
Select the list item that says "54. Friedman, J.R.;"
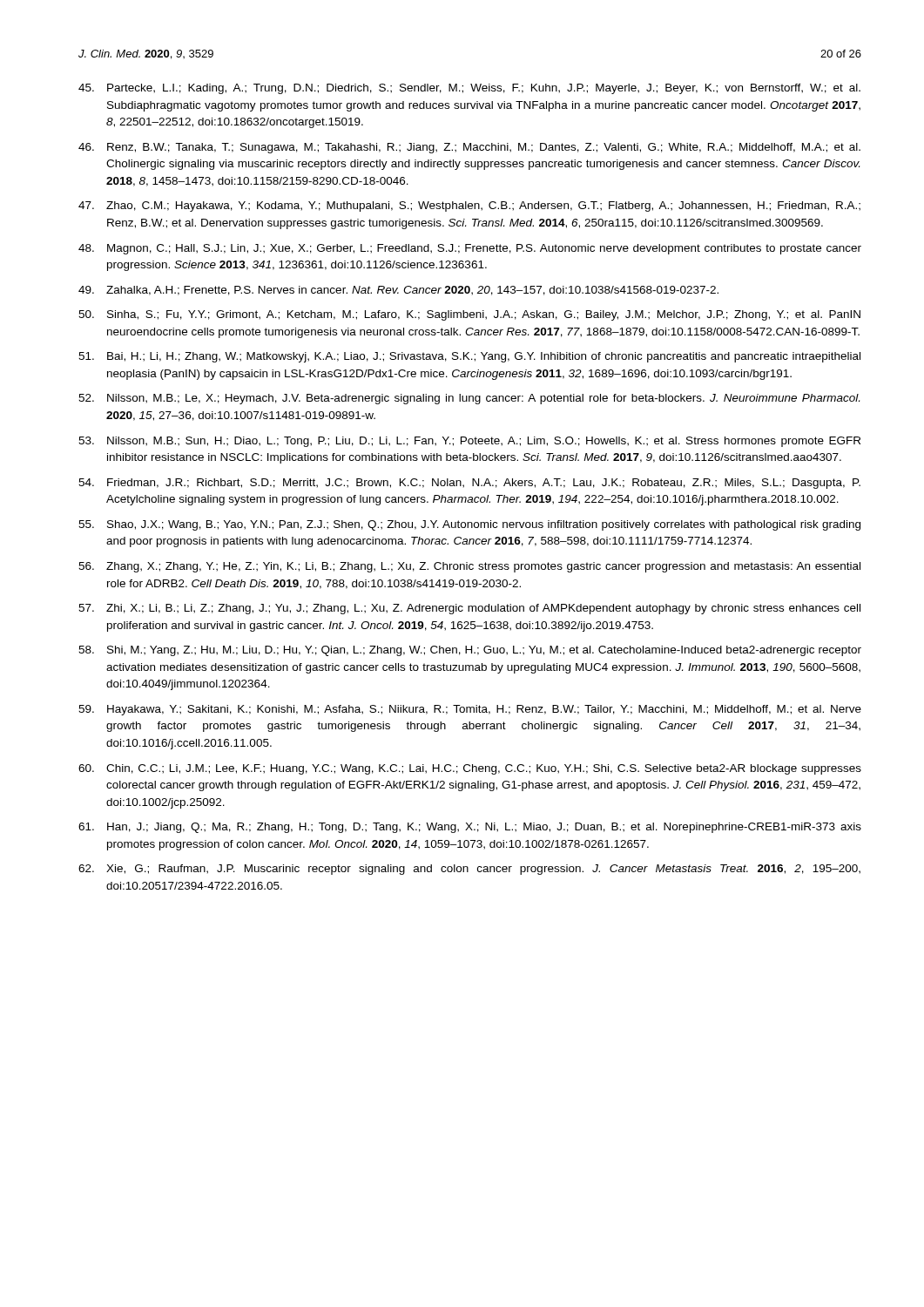tap(470, 491)
